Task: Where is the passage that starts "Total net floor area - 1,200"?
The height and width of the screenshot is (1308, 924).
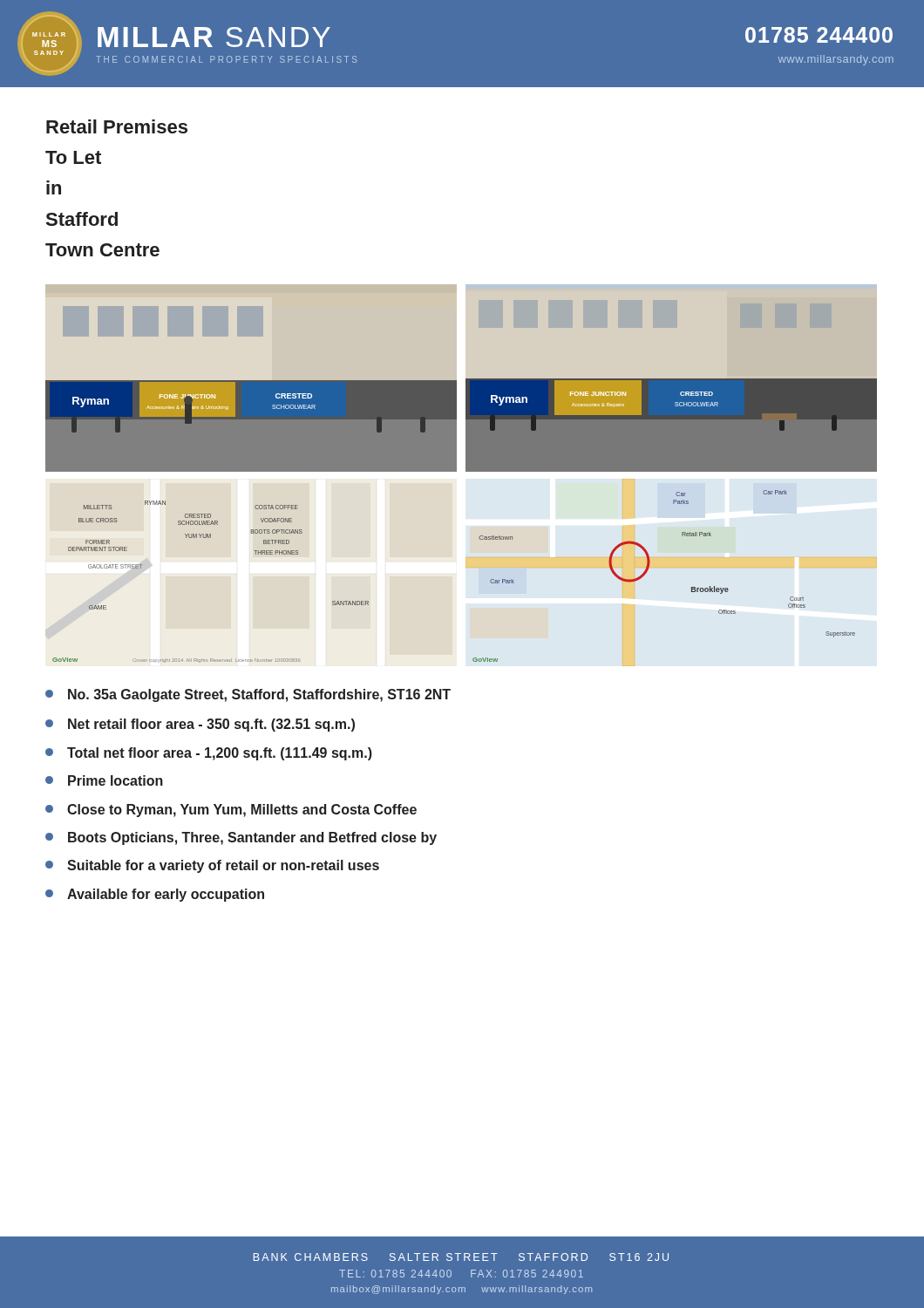Action: pos(209,753)
